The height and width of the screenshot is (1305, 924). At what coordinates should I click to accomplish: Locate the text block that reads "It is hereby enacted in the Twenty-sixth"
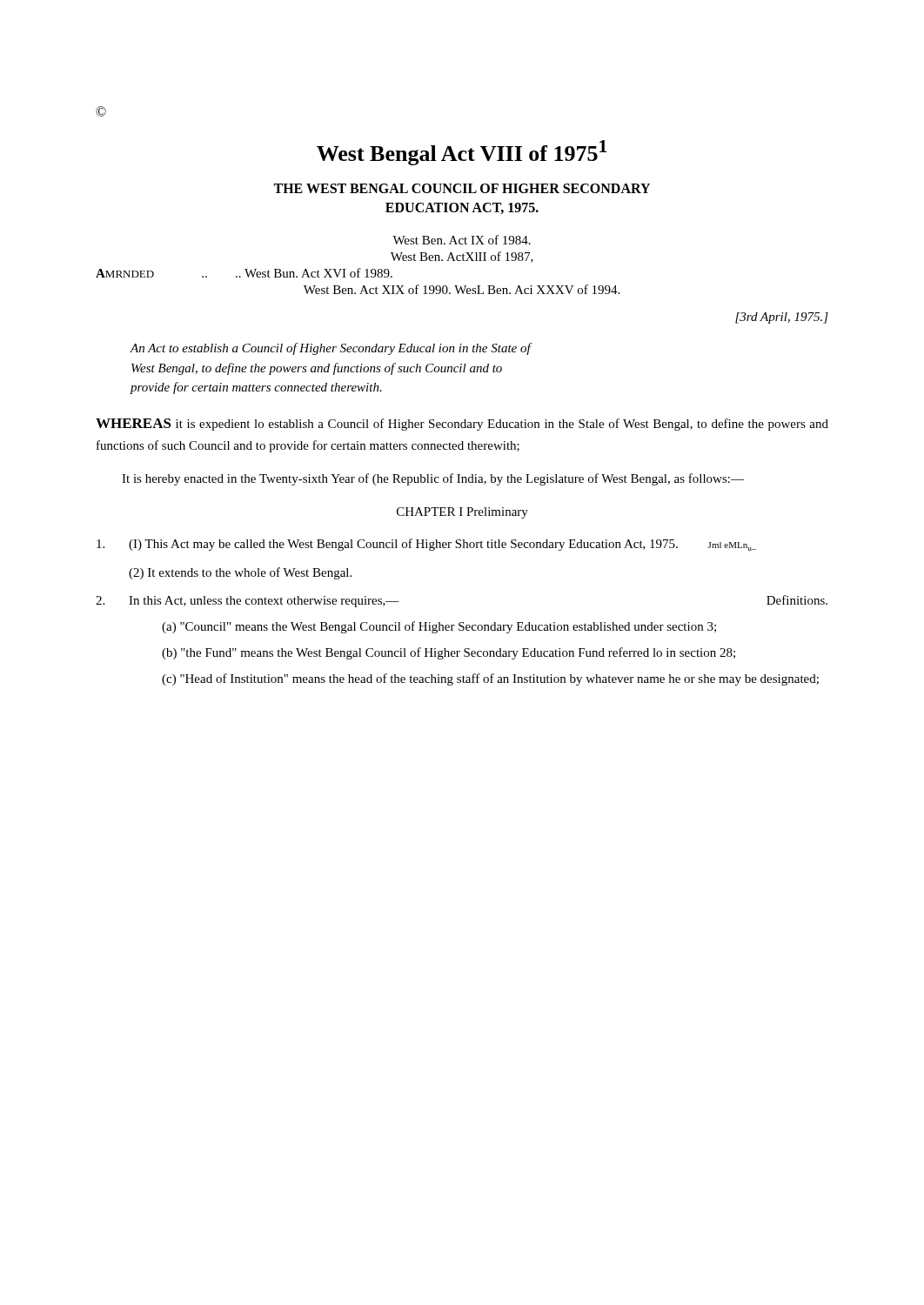(x=433, y=479)
